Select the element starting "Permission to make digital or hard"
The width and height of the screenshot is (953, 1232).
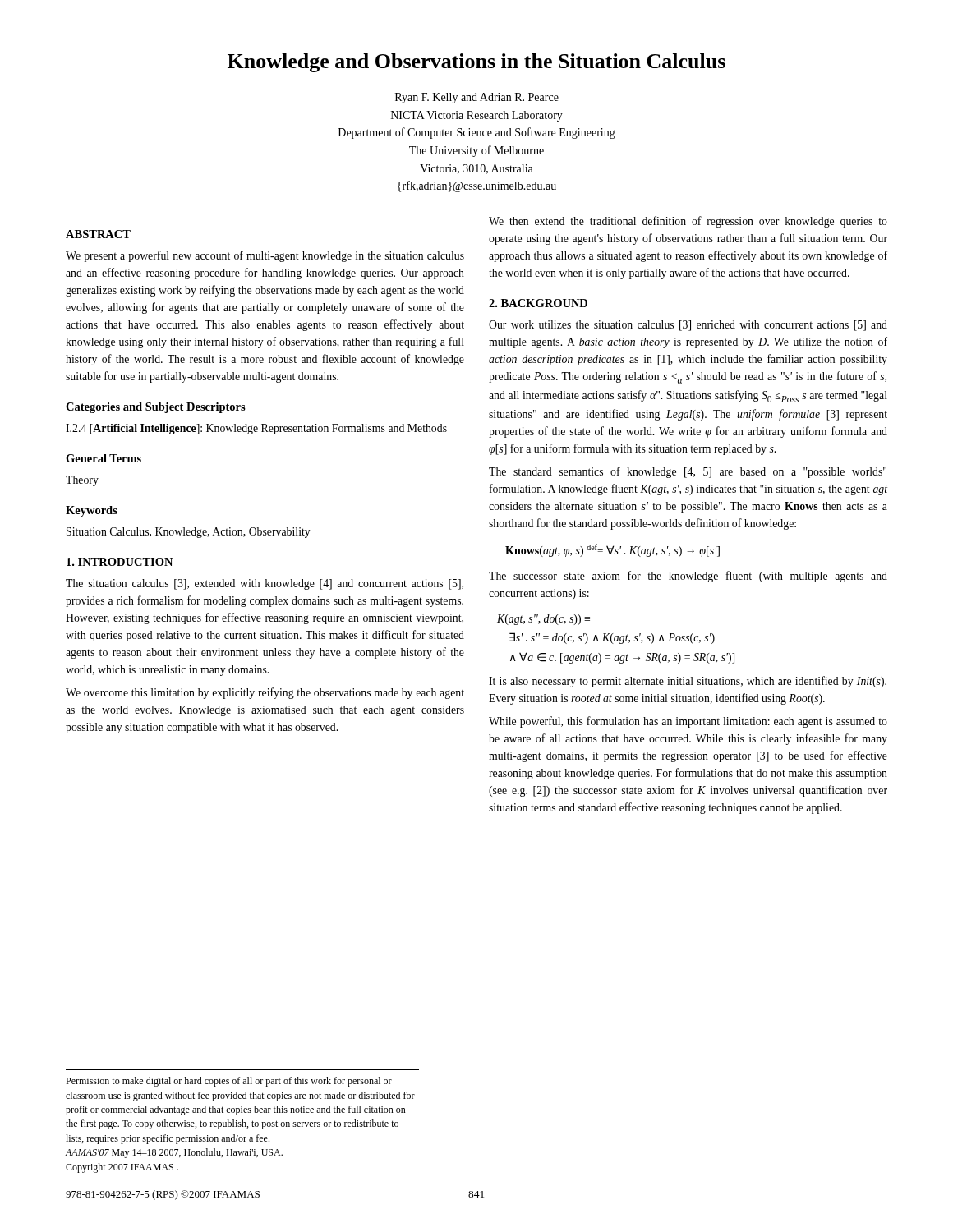(240, 1124)
